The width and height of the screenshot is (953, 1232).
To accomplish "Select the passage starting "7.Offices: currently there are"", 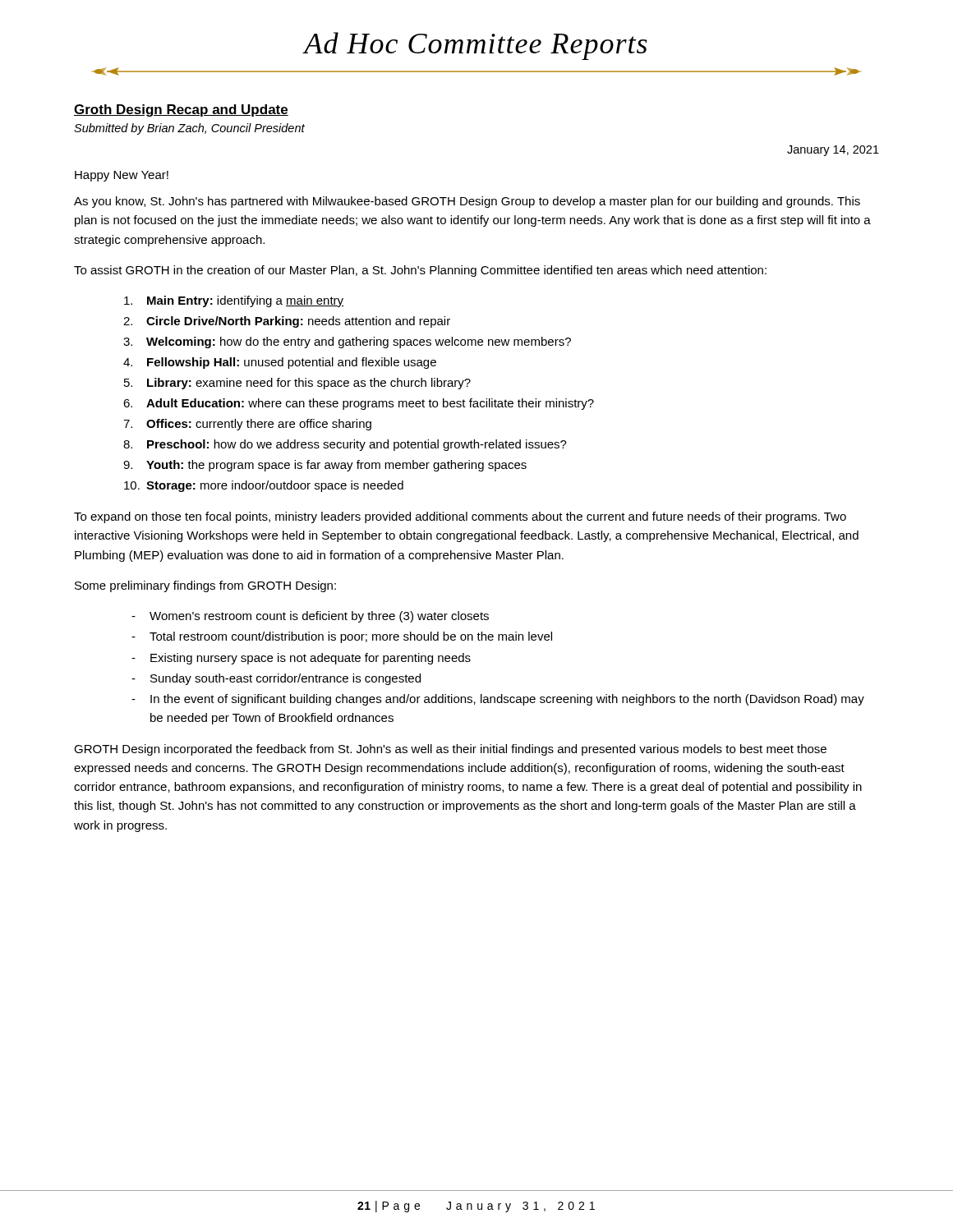I will (247, 425).
